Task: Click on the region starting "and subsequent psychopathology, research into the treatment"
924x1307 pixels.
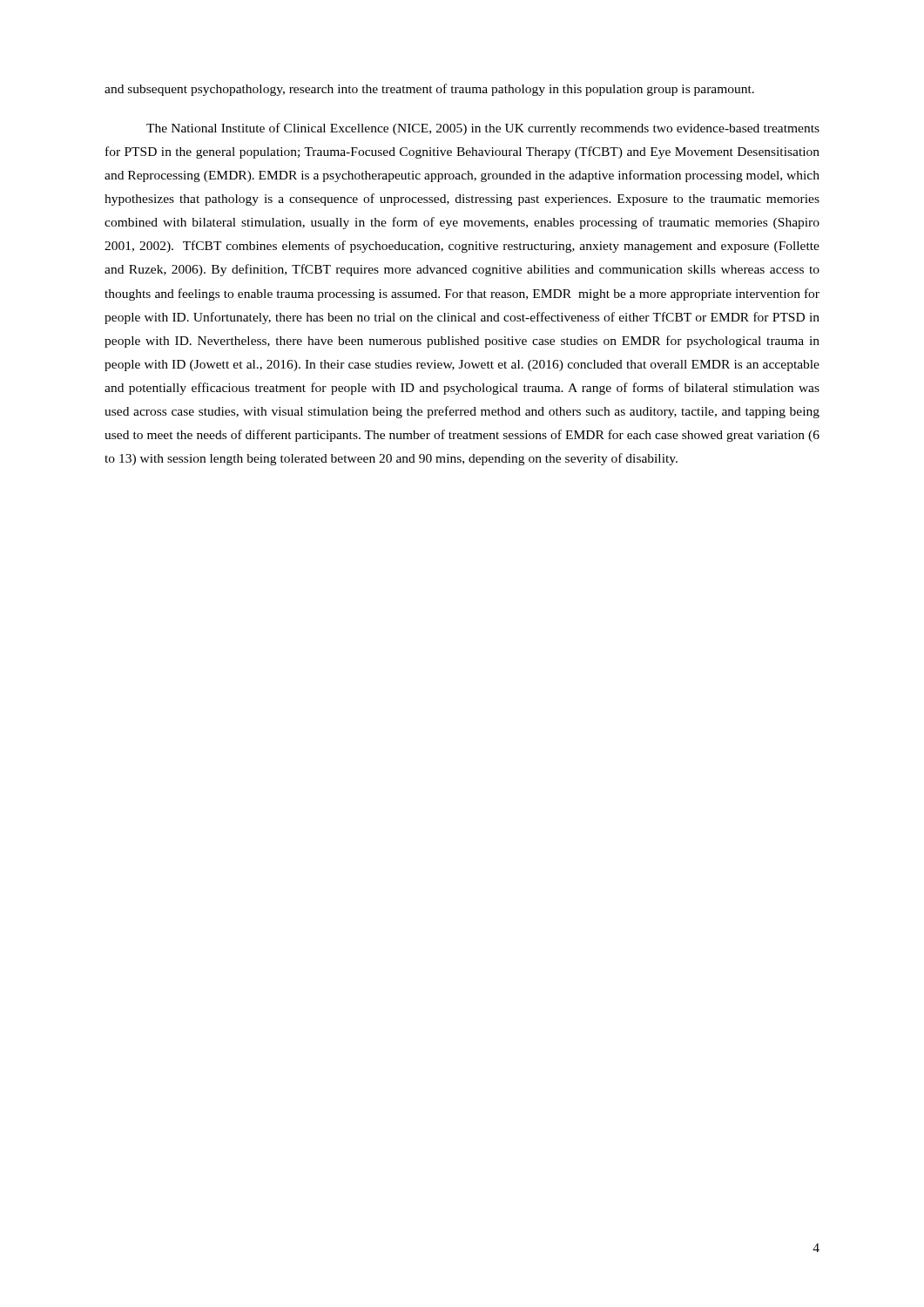Action: 462,273
